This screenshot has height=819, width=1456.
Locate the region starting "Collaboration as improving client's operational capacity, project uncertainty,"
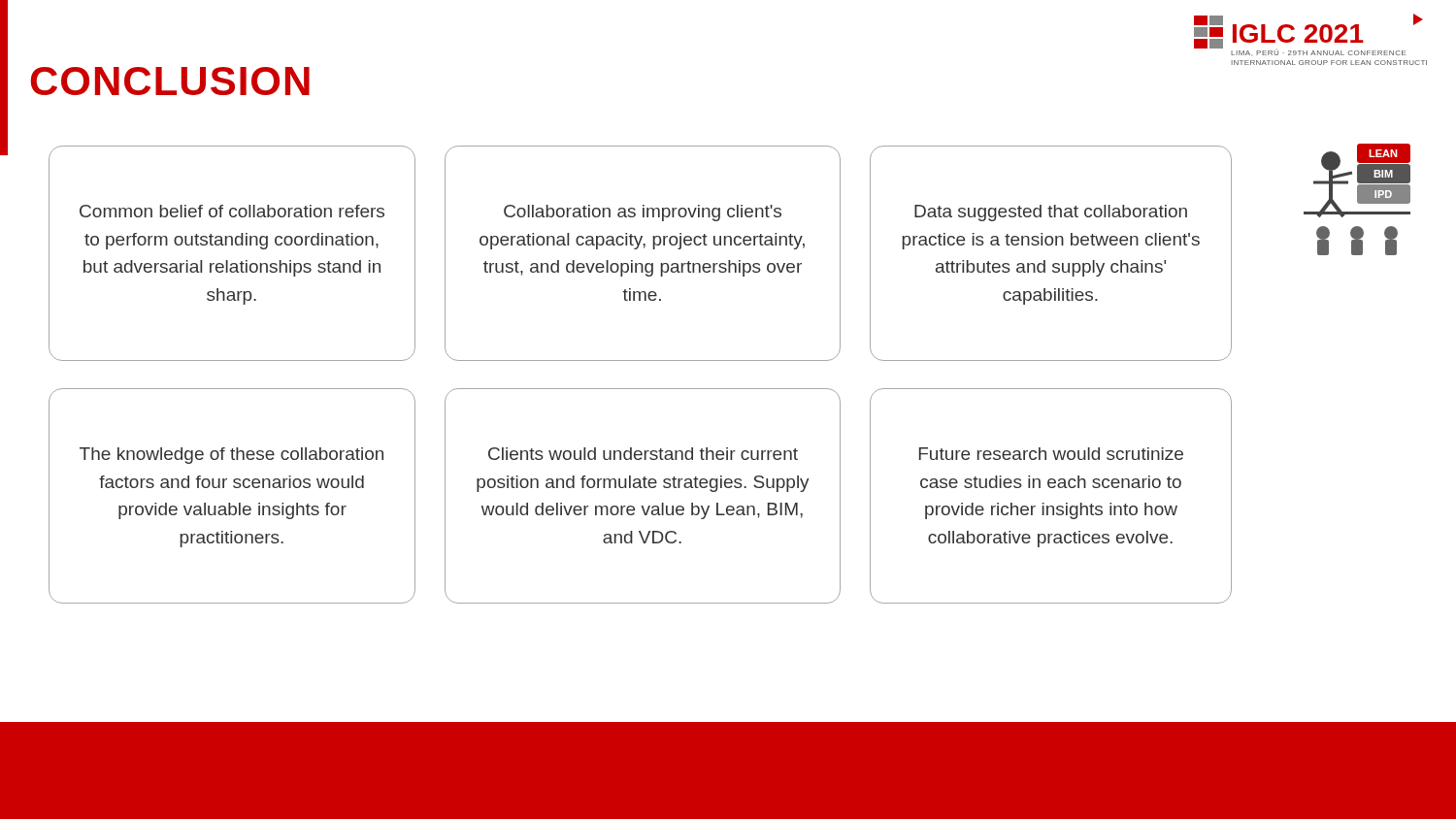coord(643,253)
